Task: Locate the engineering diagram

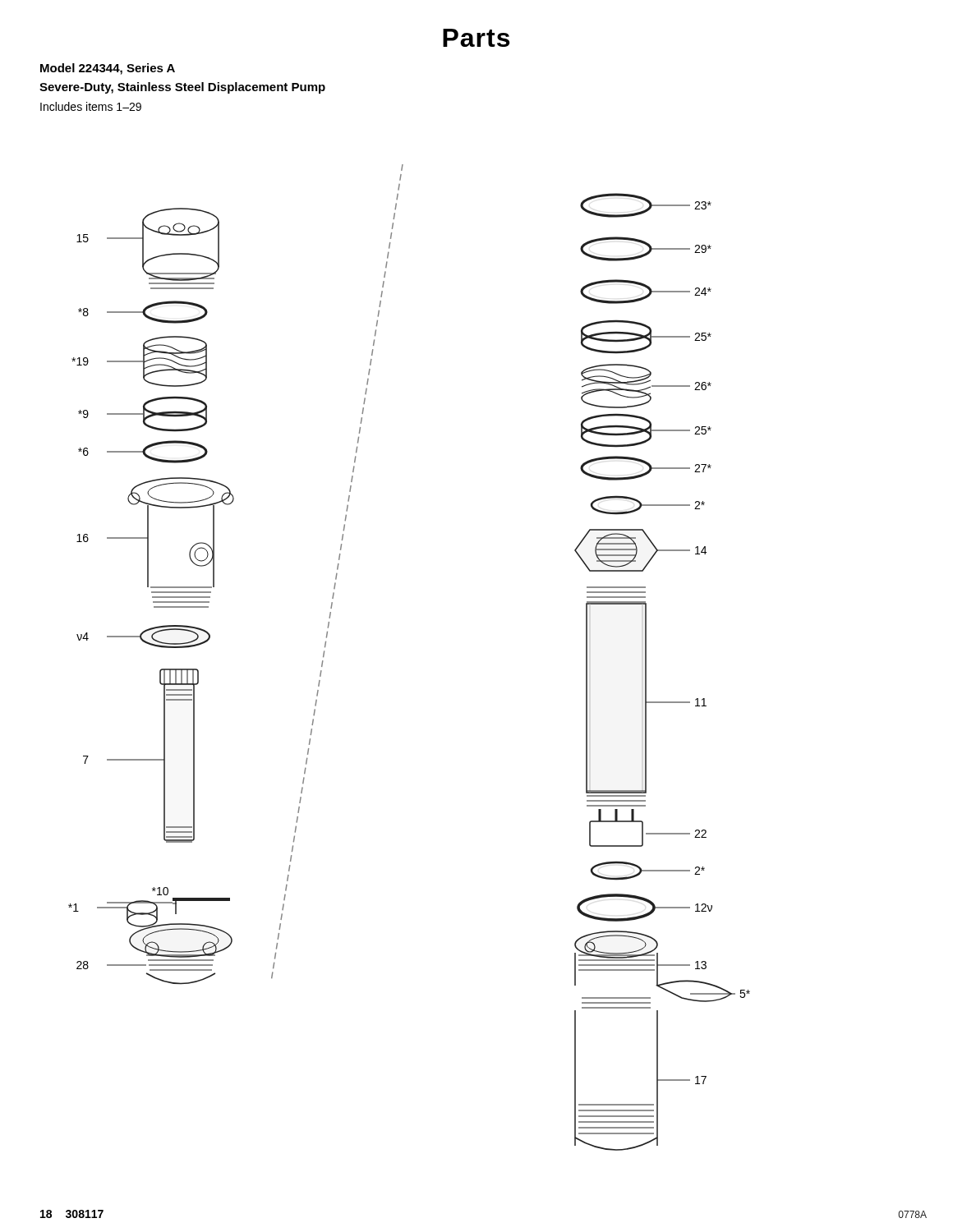Action: (476, 628)
